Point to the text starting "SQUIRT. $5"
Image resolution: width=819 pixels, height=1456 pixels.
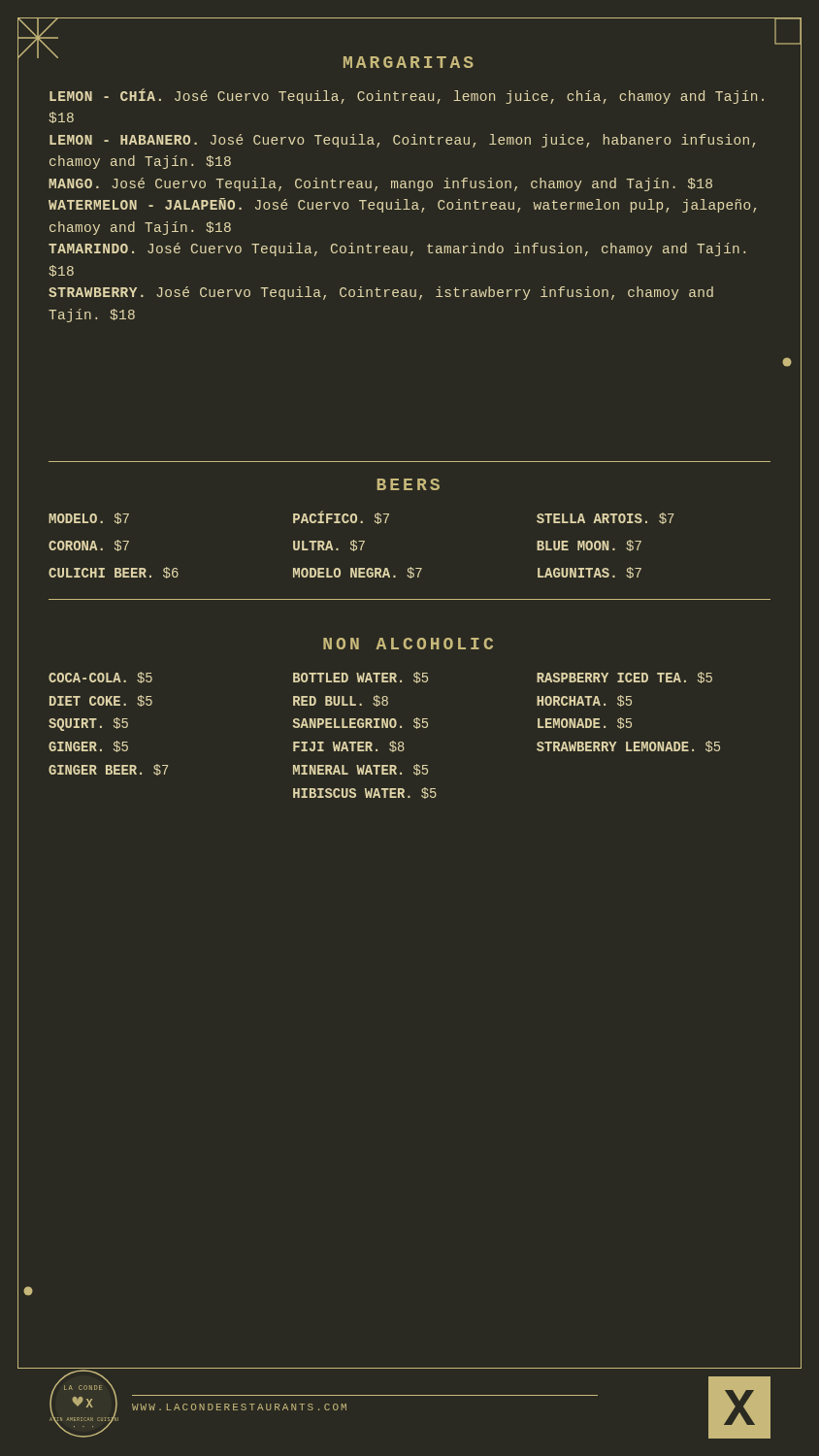click(89, 725)
